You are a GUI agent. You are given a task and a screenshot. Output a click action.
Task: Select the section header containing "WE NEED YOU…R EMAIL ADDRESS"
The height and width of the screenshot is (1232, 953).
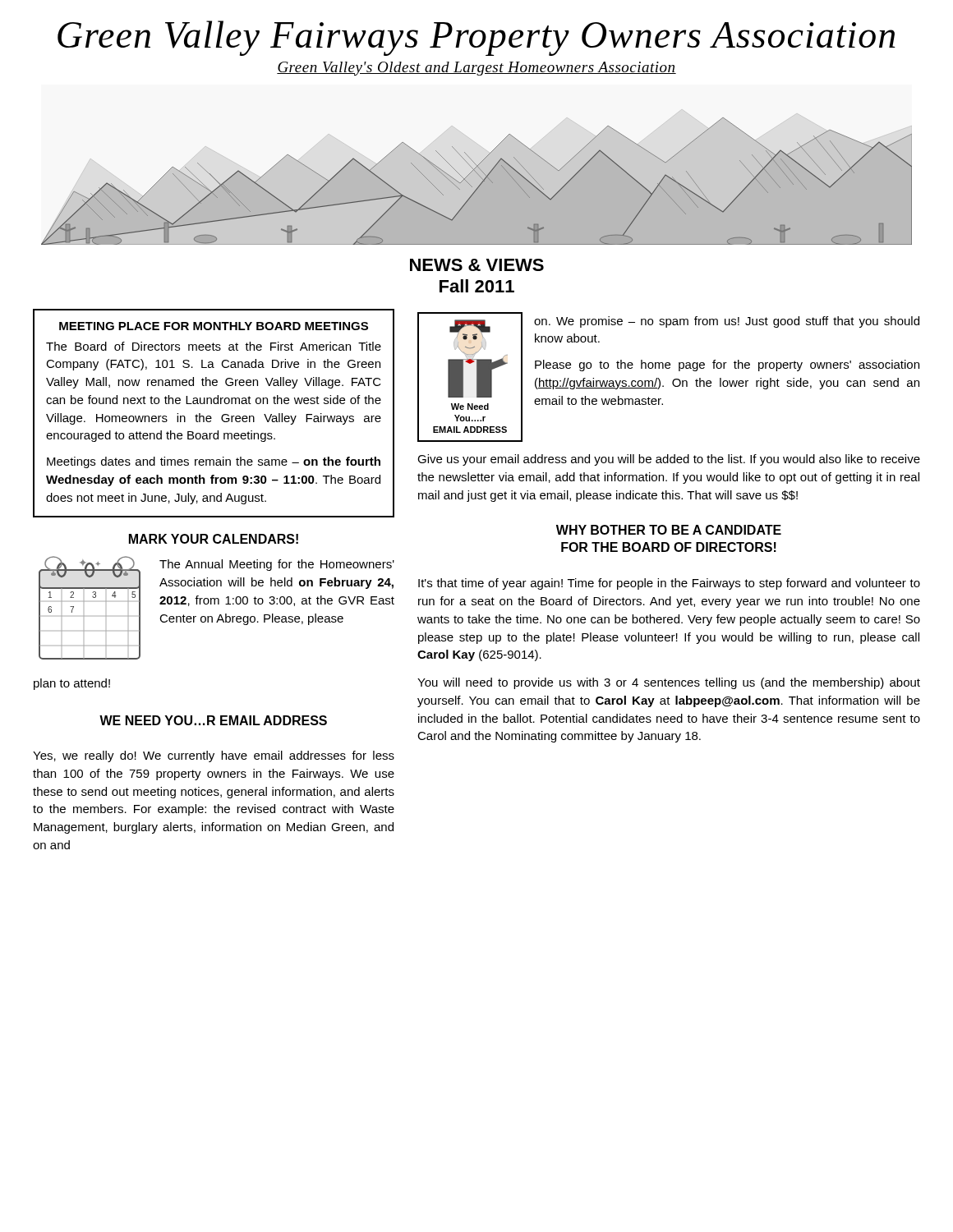tap(214, 721)
